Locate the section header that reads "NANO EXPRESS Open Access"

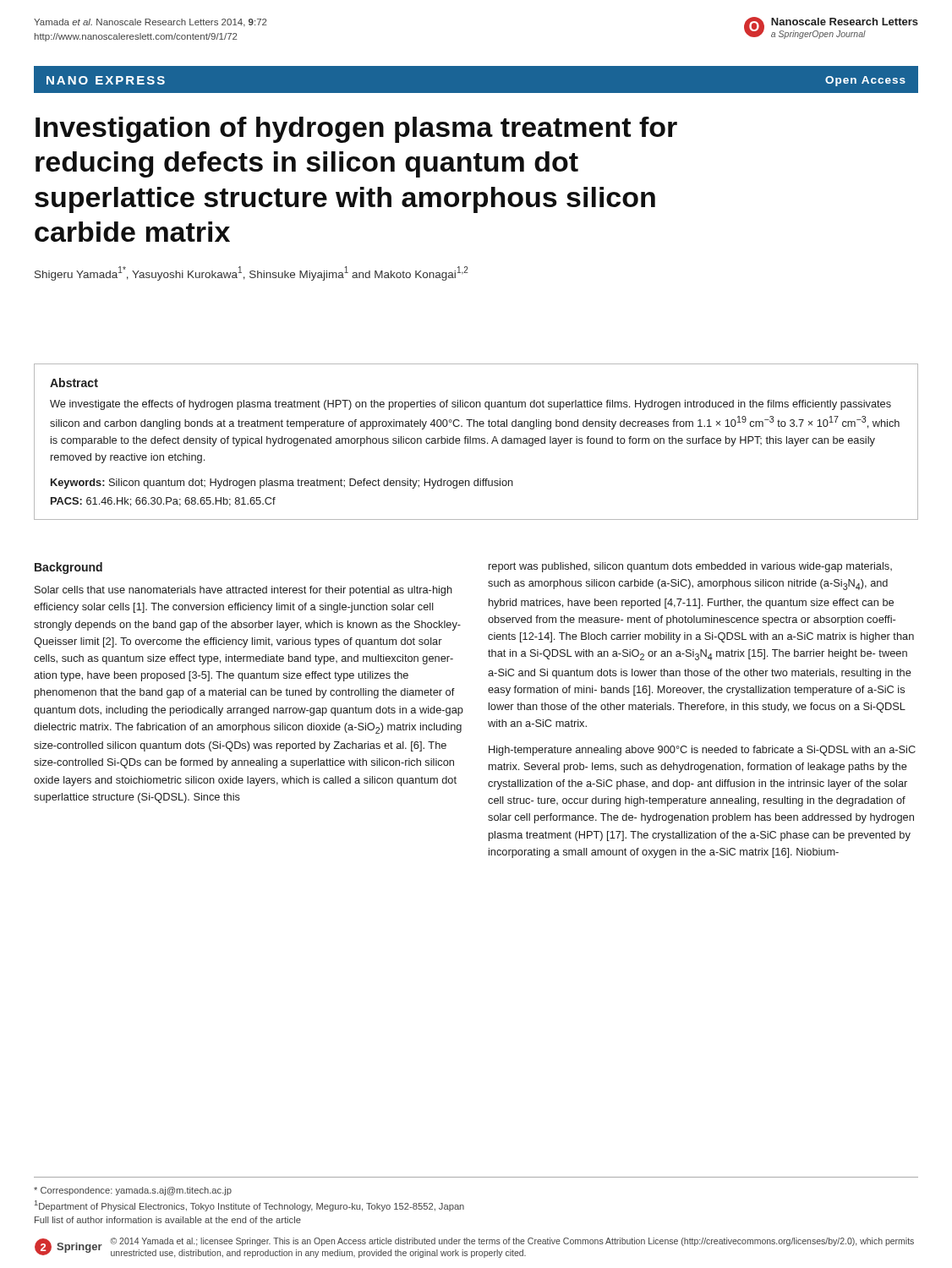pos(109,81)
